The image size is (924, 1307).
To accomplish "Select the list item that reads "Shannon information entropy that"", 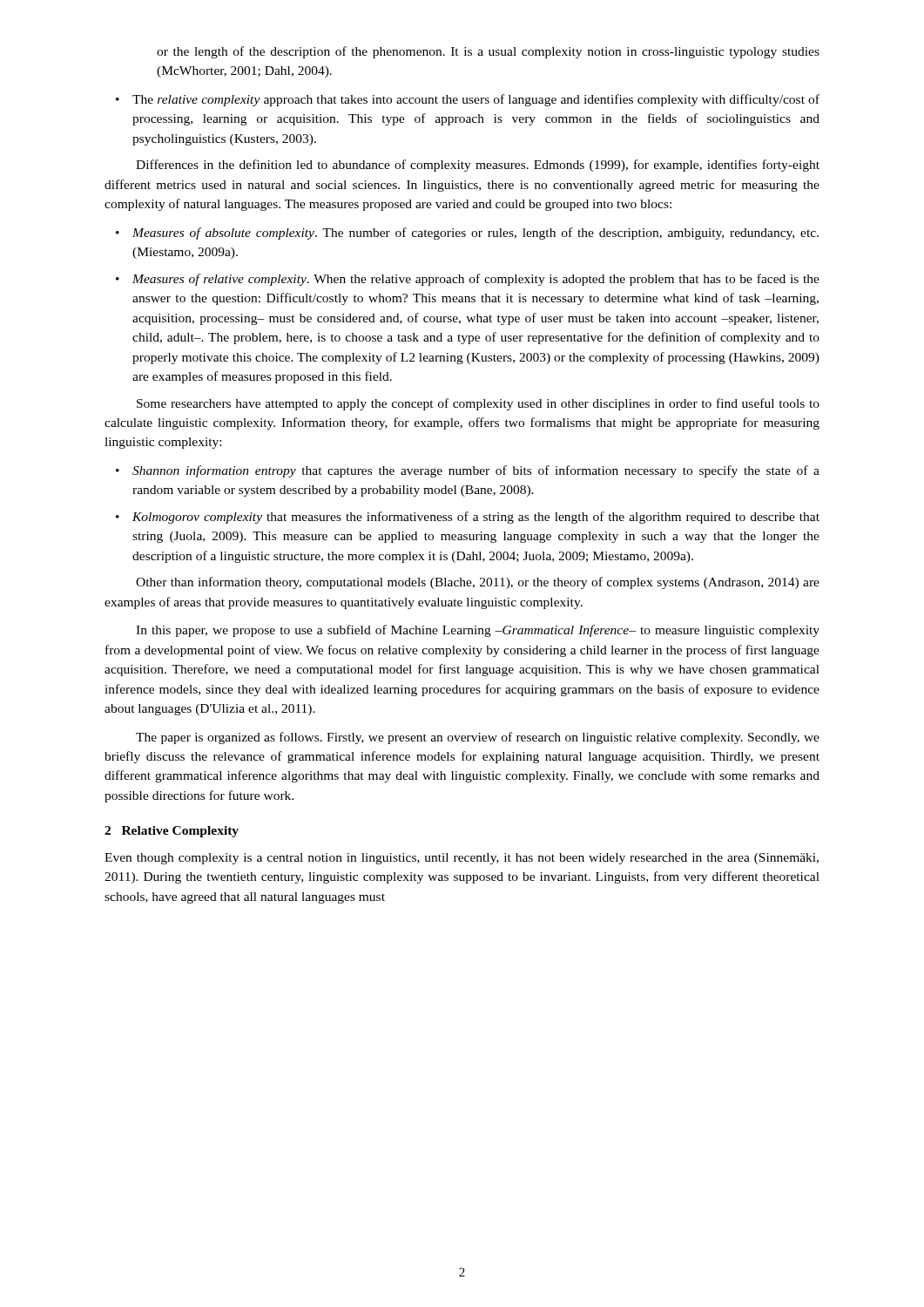I will (462, 480).
